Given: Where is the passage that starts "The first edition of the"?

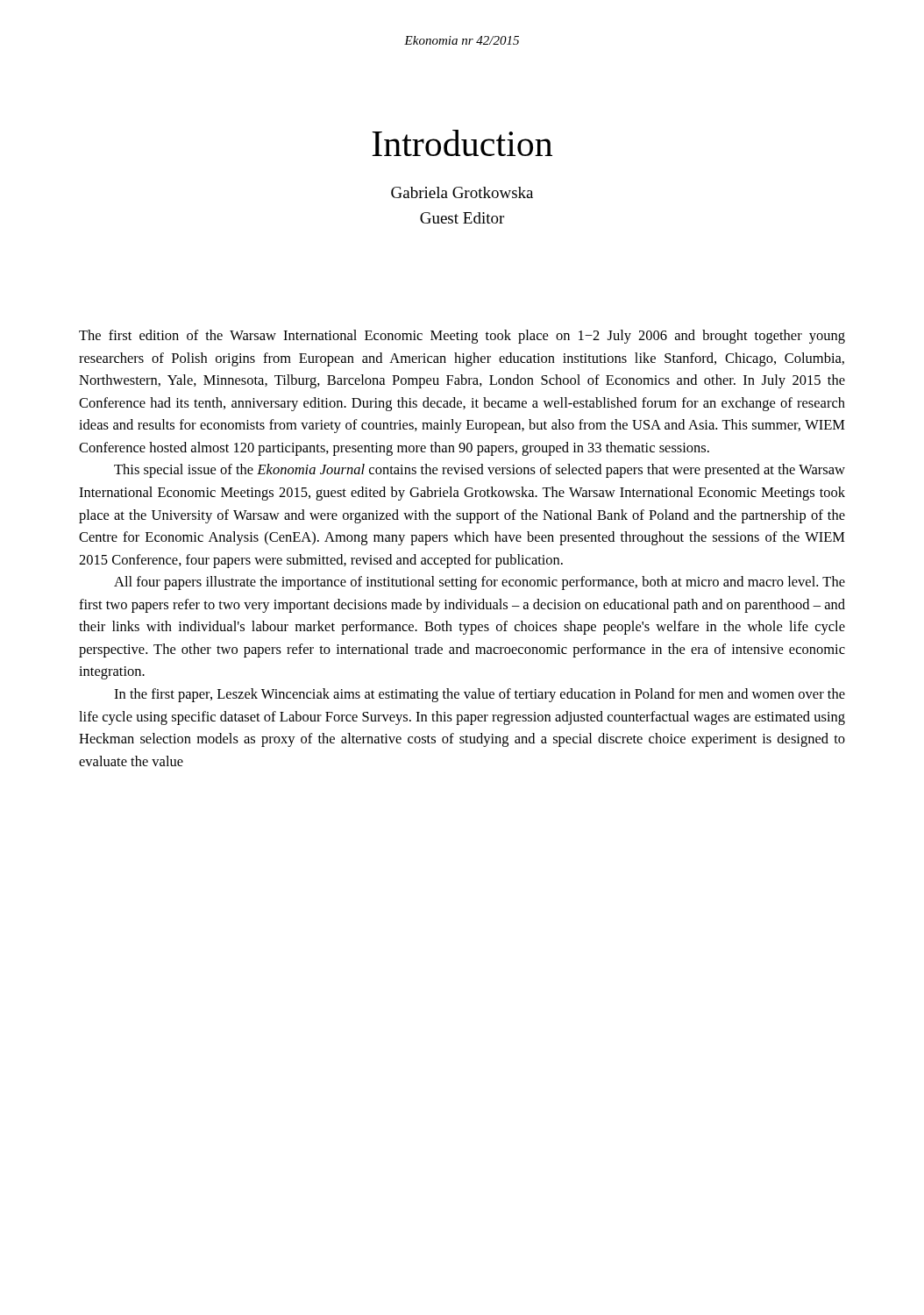Looking at the screenshot, I should point(462,392).
